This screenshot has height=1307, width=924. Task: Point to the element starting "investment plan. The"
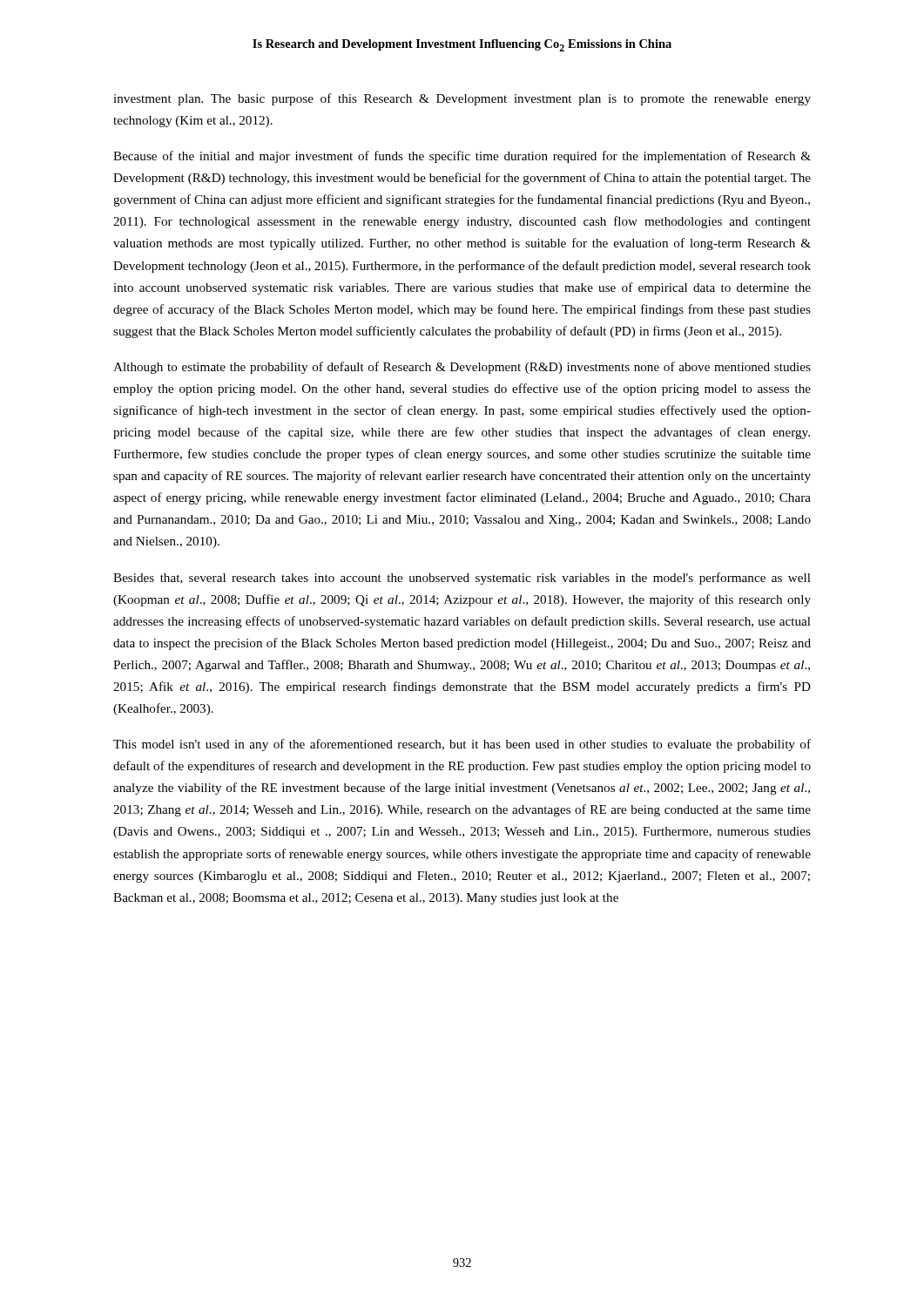click(x=462, y=109)
